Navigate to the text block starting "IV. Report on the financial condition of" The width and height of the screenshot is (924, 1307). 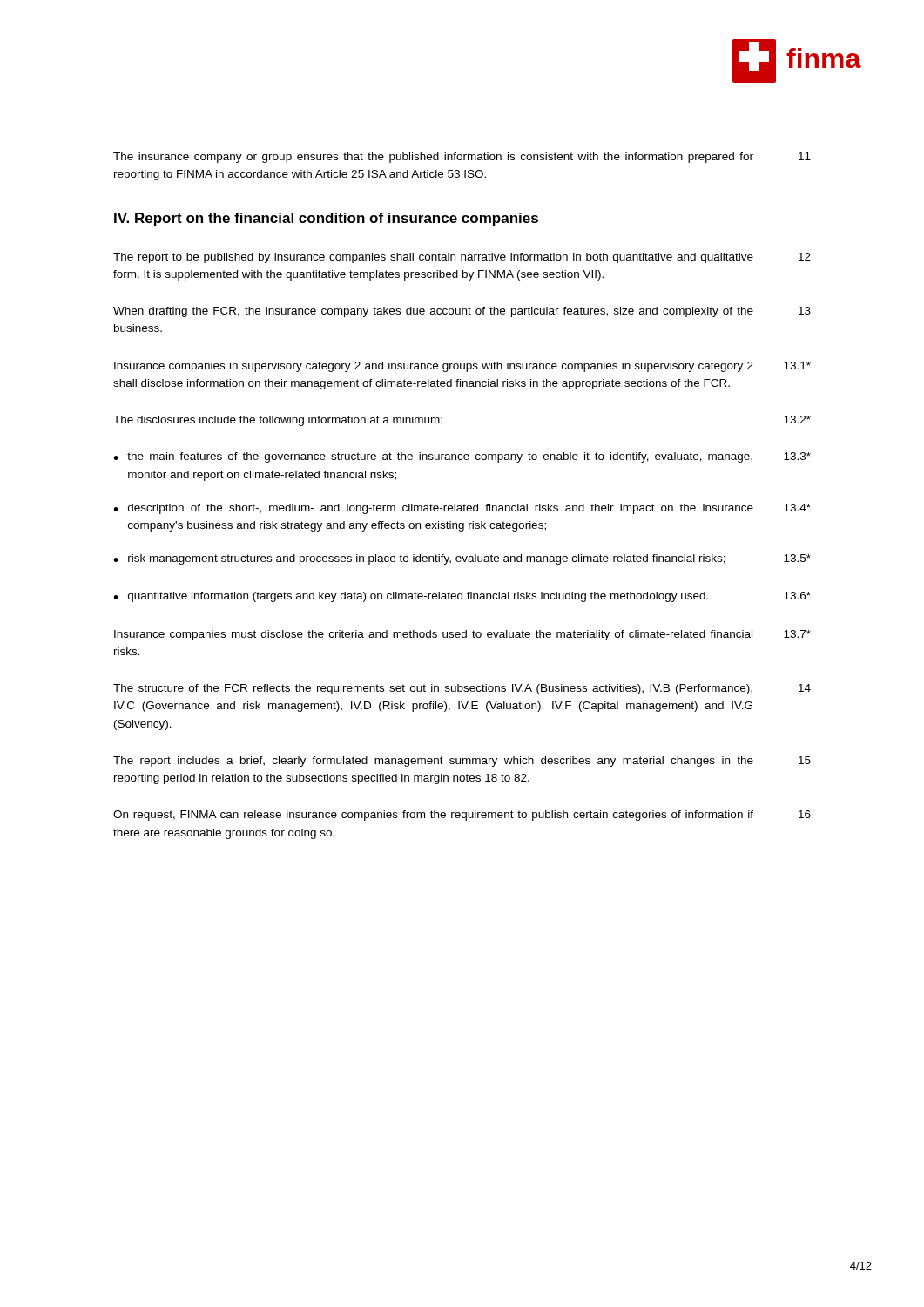(462, 218)
